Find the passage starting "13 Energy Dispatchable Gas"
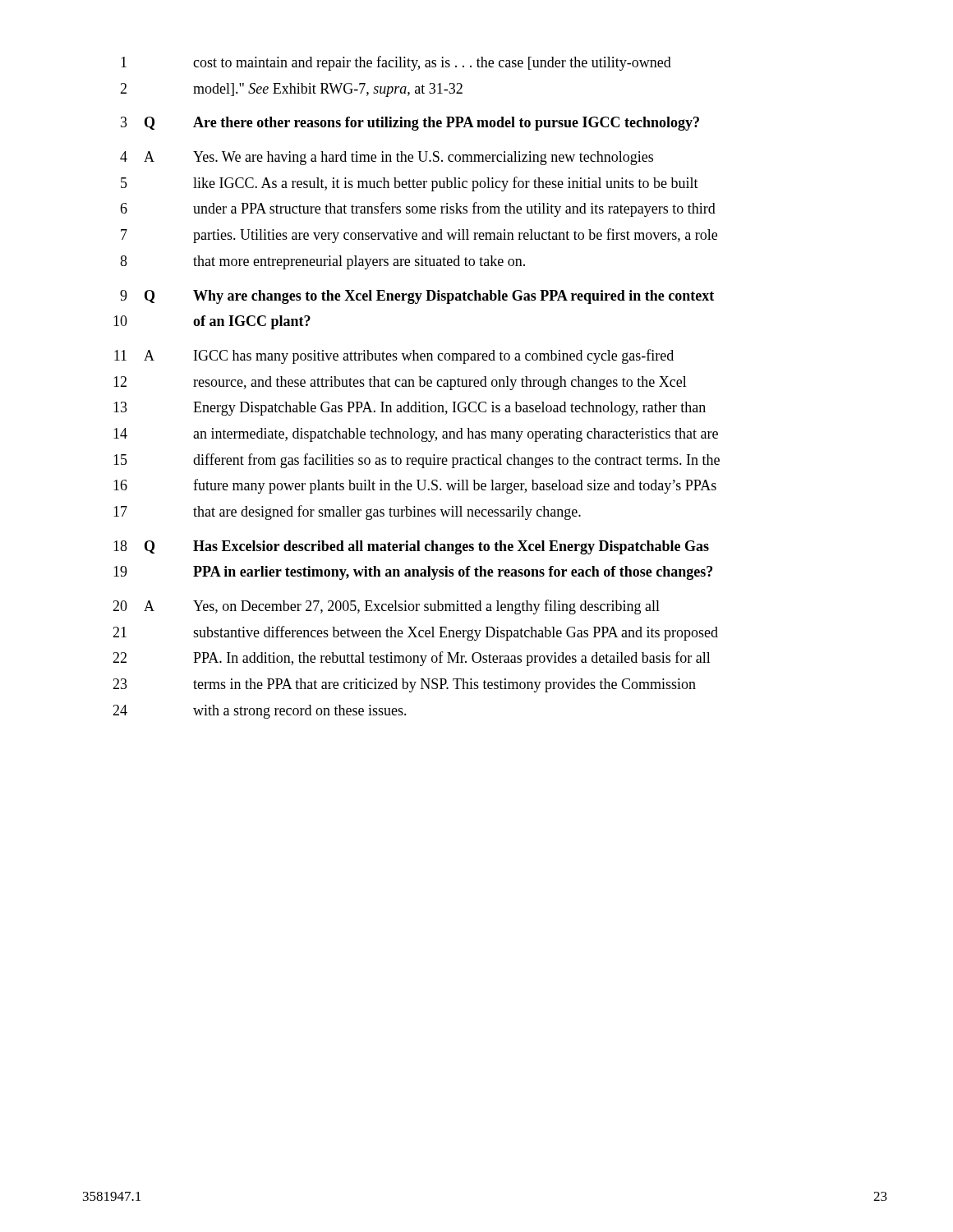 pos(485,407)
